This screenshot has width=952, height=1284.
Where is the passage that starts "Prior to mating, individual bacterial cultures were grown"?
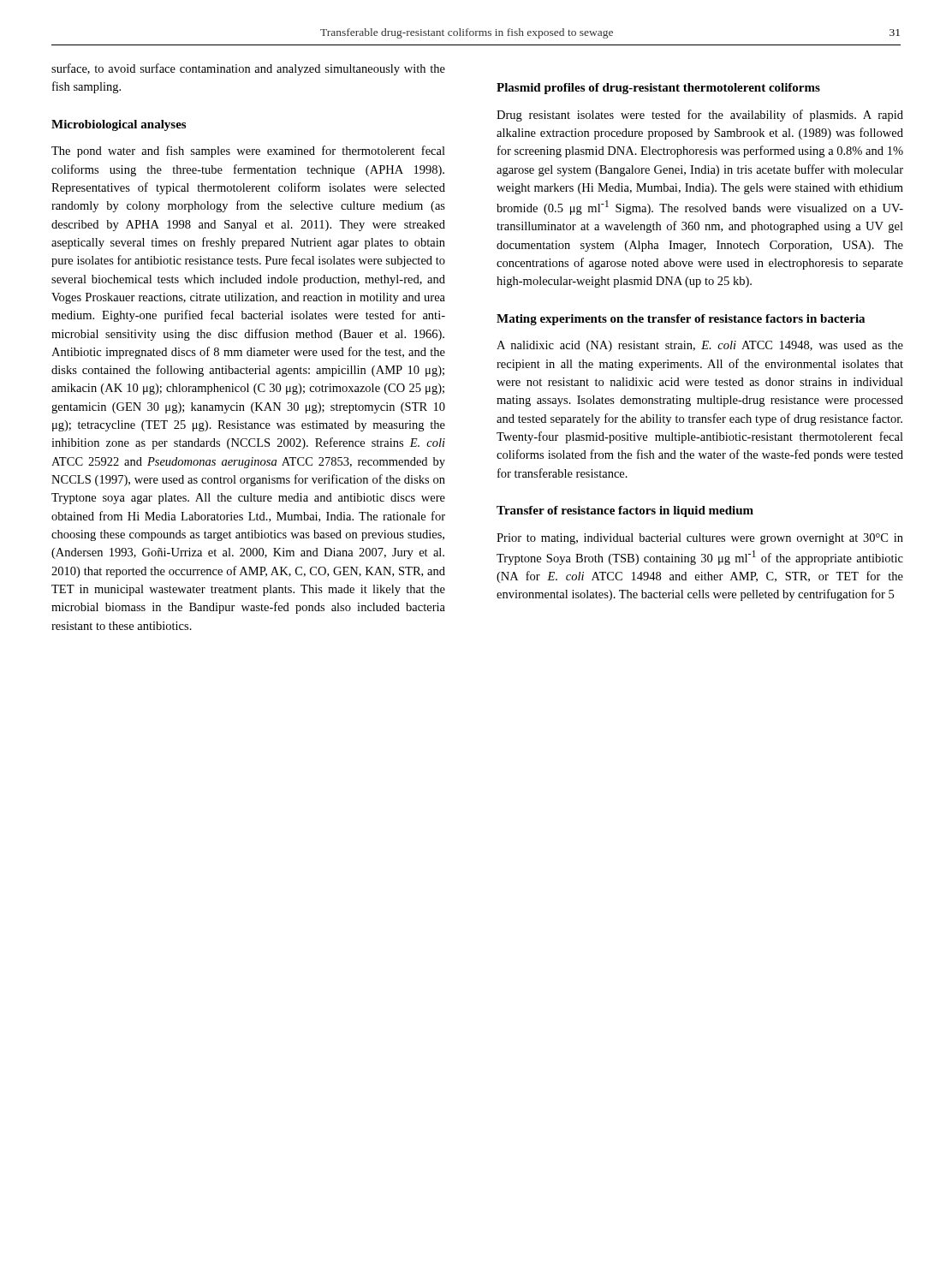700,566
